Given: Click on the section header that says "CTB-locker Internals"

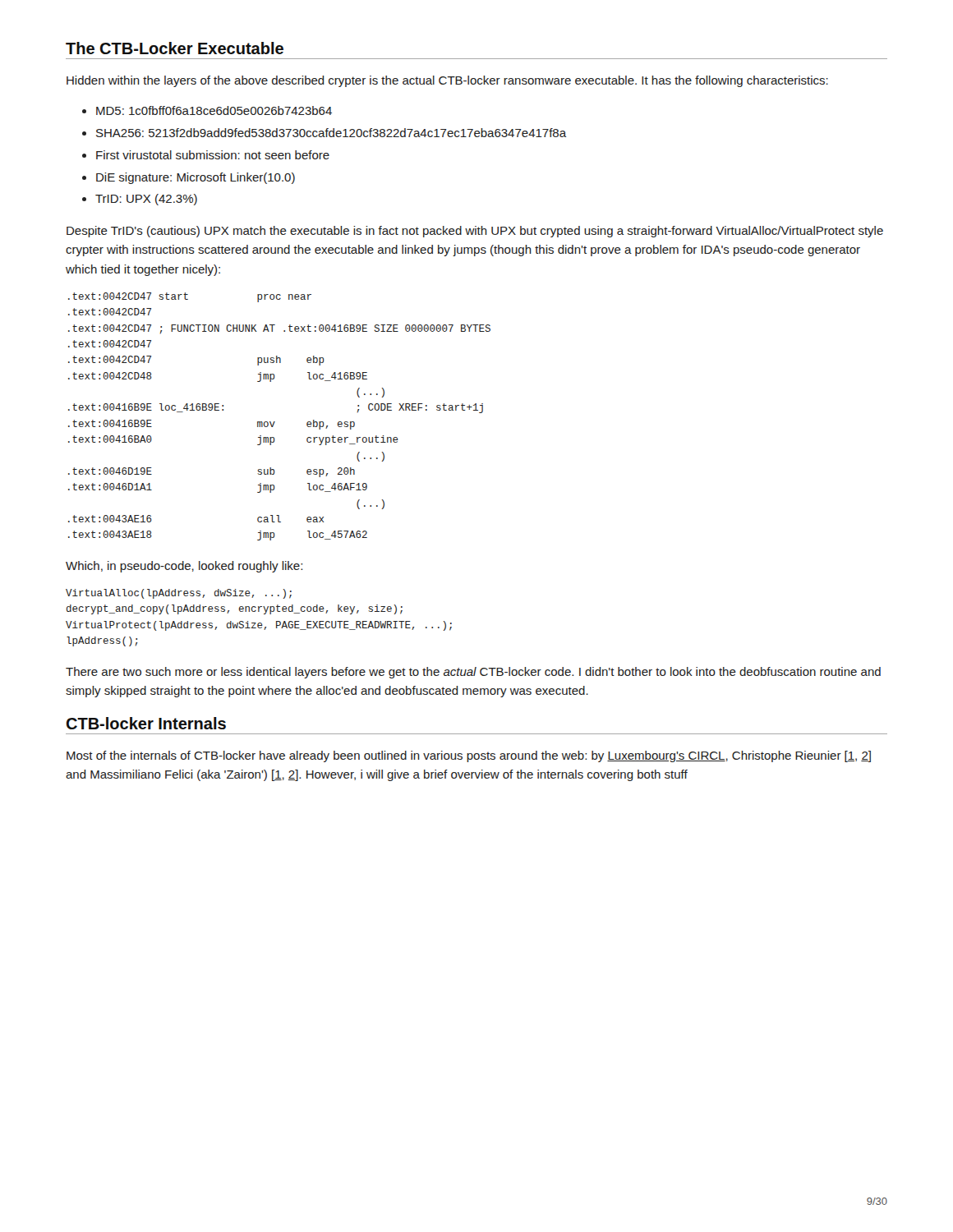Looking at the screenshot, I should pyautogui.click(x=146, y=724).
